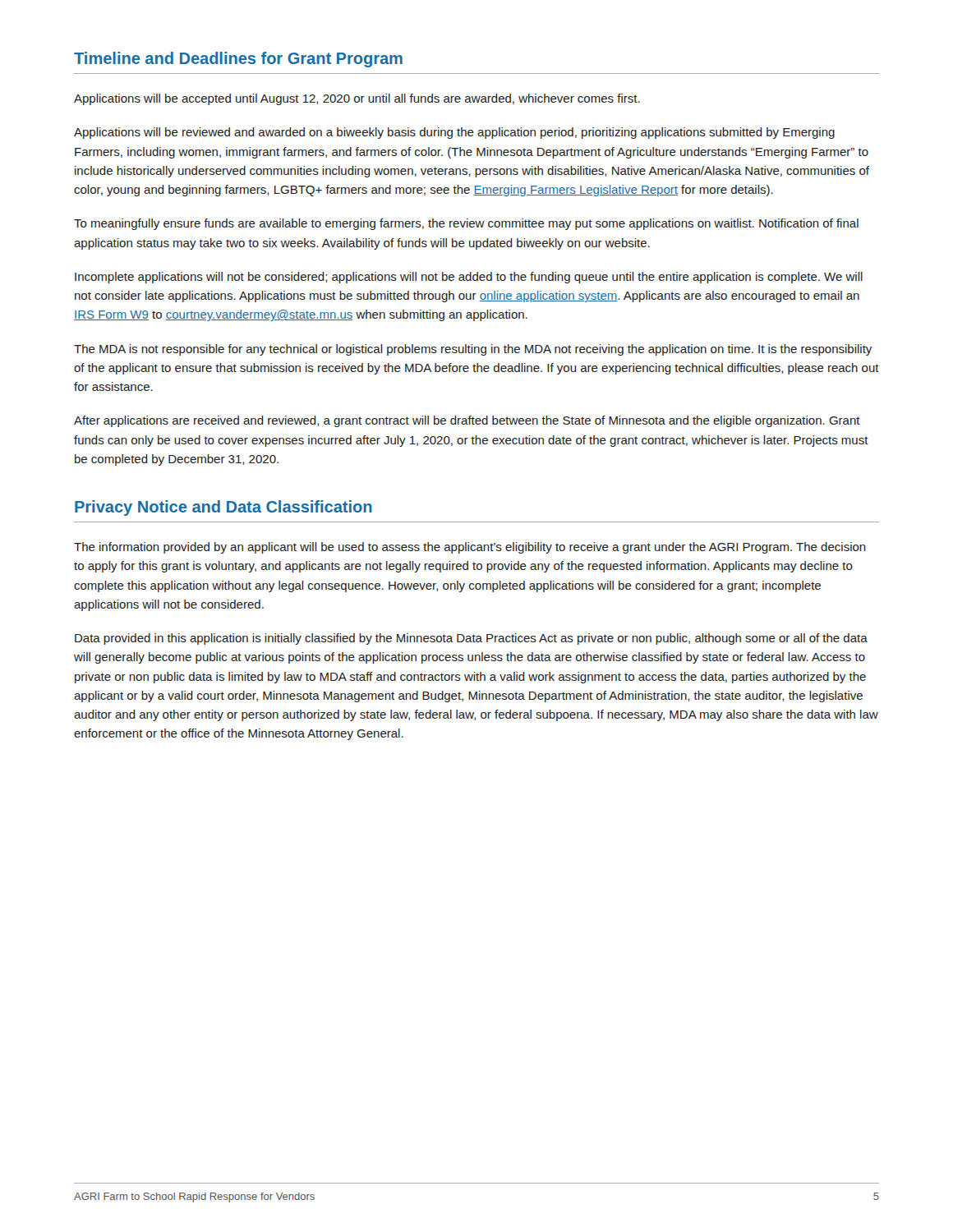Click on the text block starting "Incomplete applications will not be considered; applications"
The height and width of the screenshot is (1232, 953).
468,295
